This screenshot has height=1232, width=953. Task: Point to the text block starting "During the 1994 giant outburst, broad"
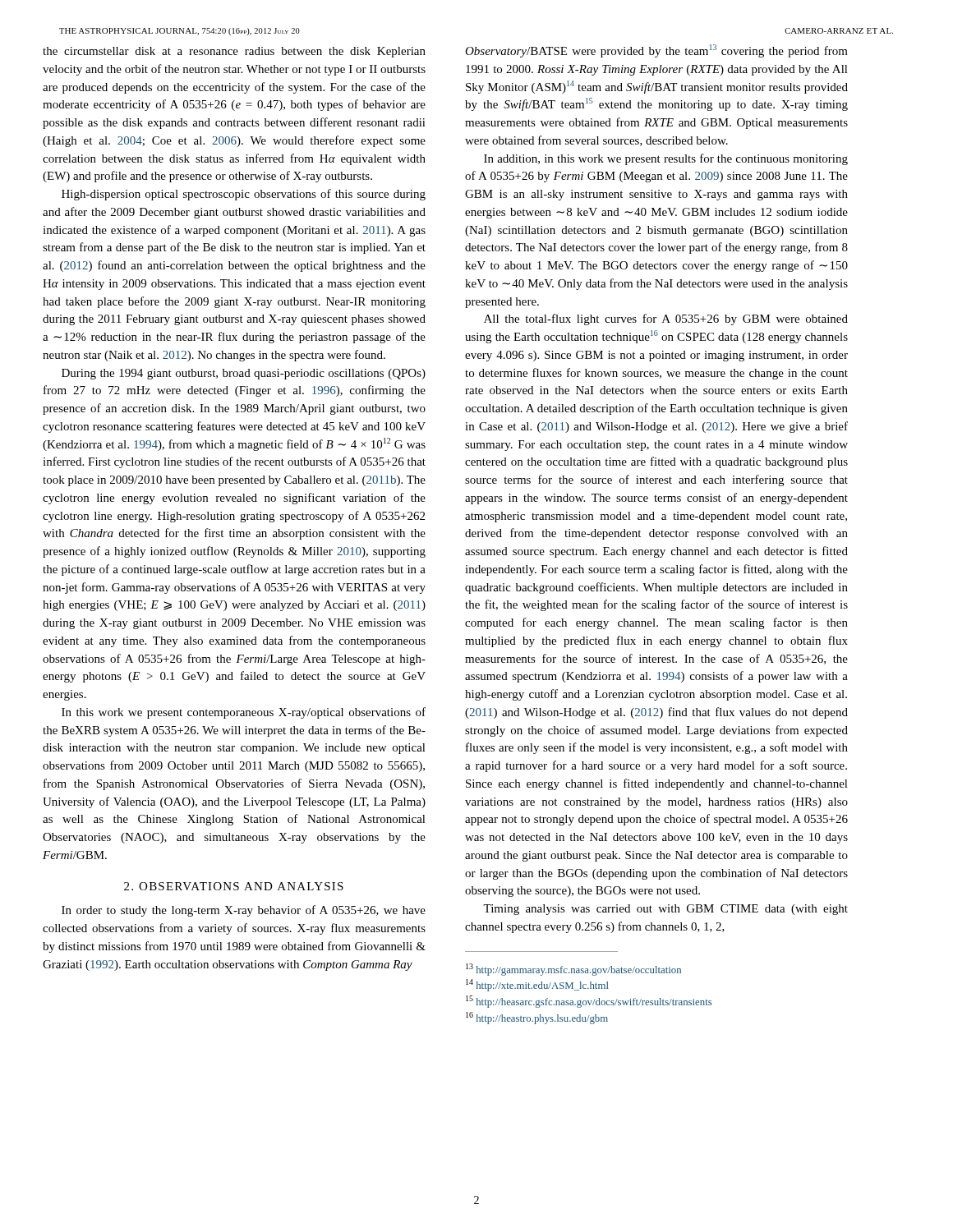pyautogui.click(x=234, y=534)
